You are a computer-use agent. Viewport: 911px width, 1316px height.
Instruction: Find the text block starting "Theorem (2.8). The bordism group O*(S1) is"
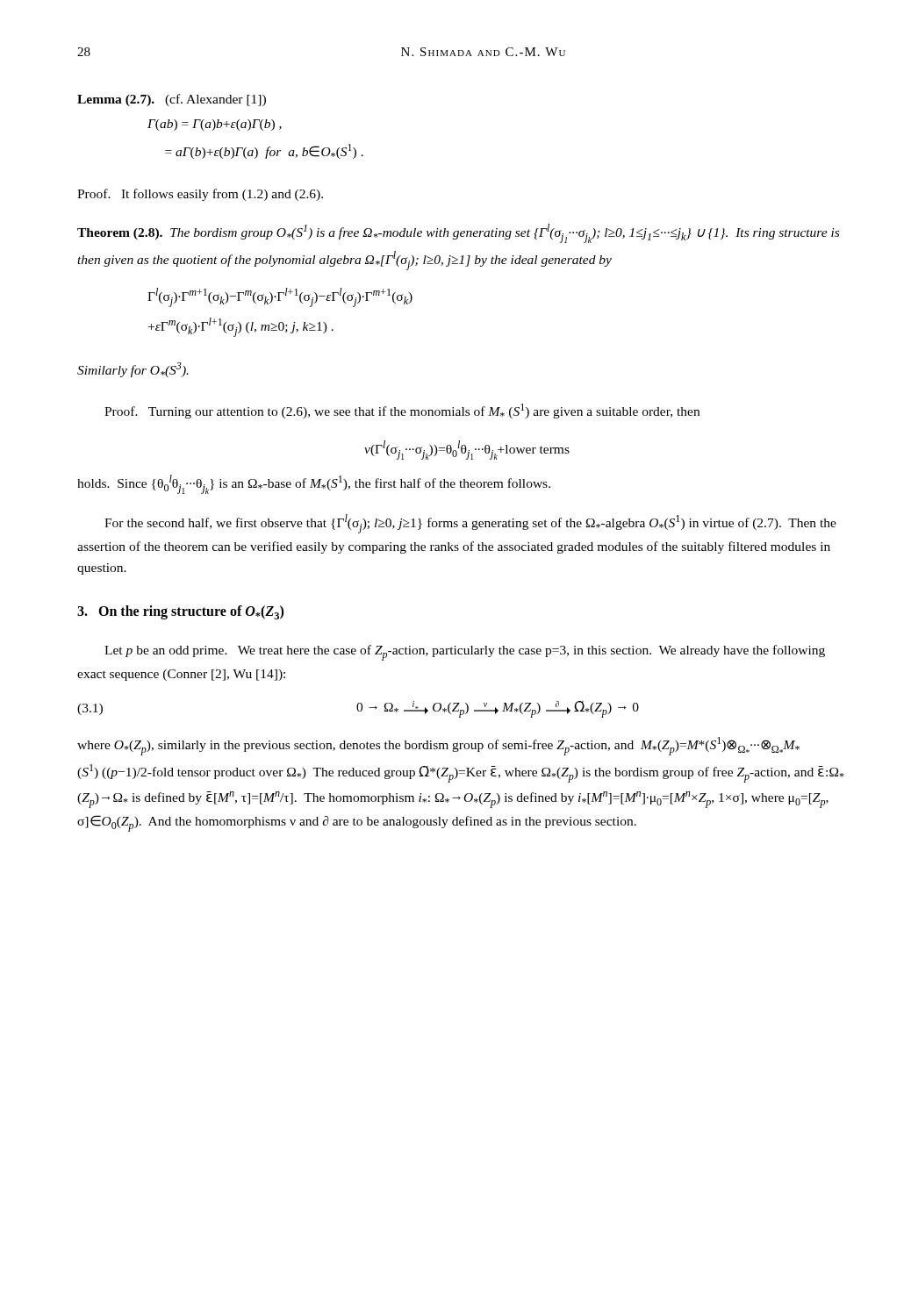click(458, 233)
